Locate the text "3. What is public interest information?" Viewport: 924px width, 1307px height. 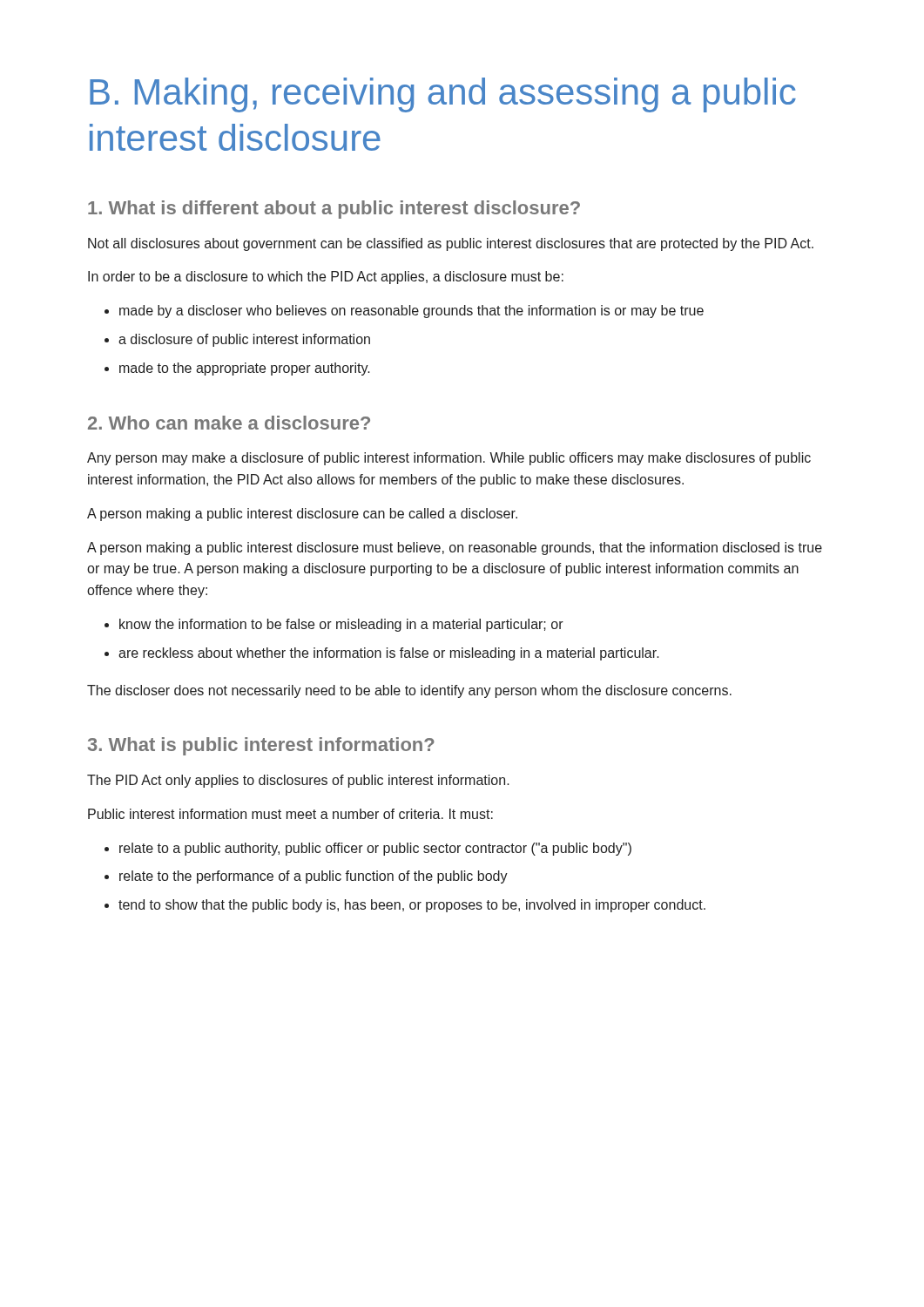click(261, 746)
